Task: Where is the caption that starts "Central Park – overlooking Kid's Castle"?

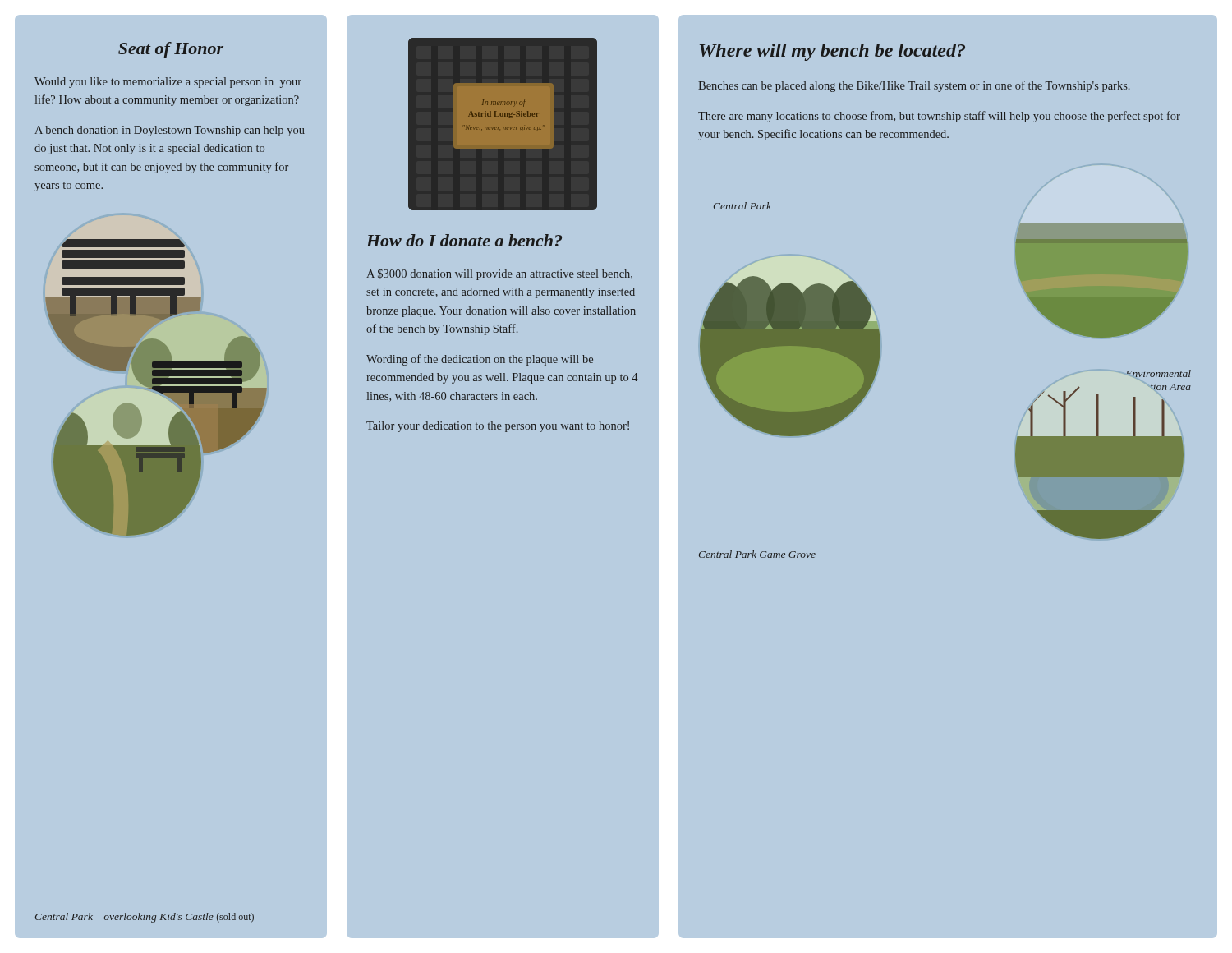Action: 144,916
